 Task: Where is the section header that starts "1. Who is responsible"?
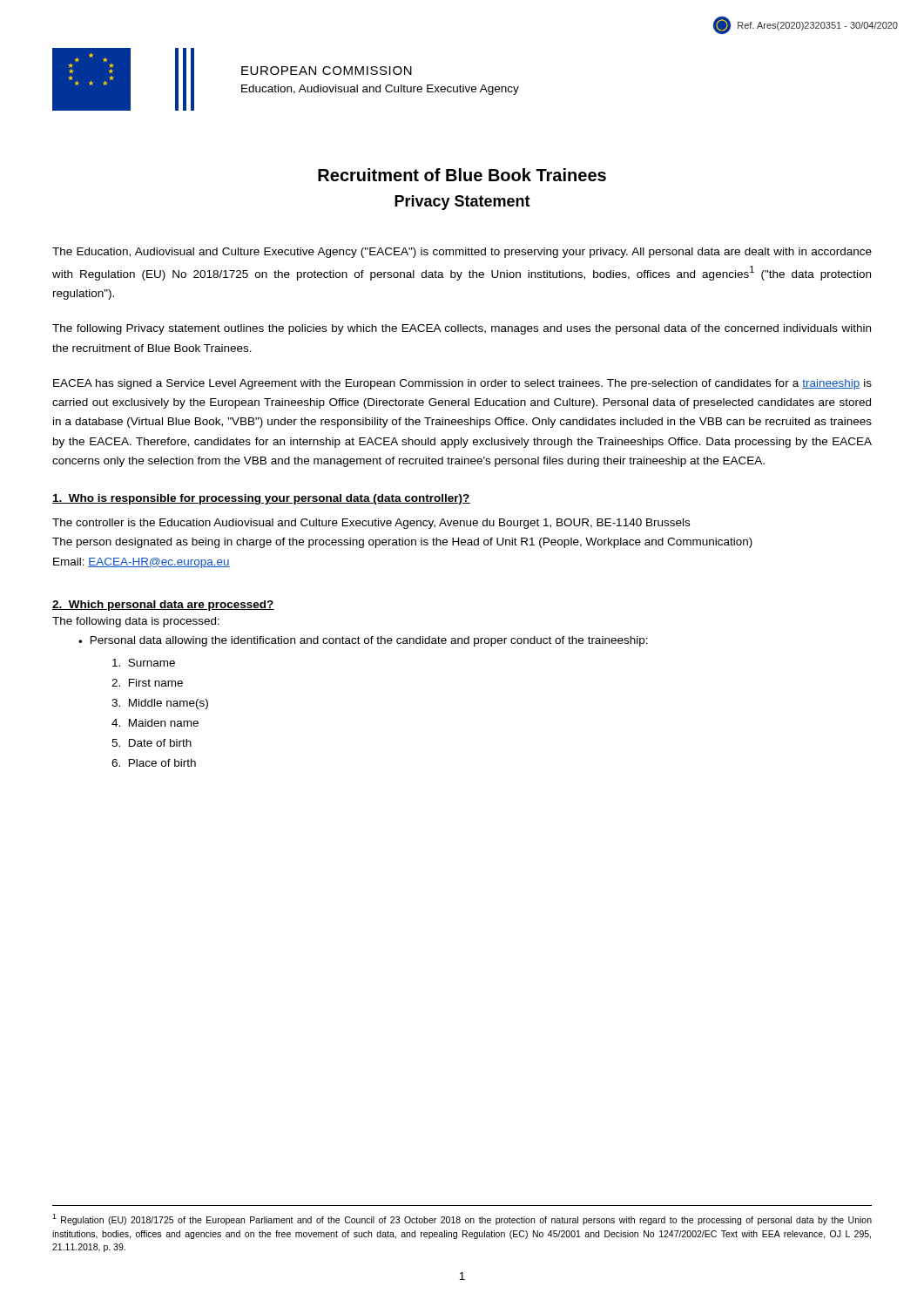261,498
